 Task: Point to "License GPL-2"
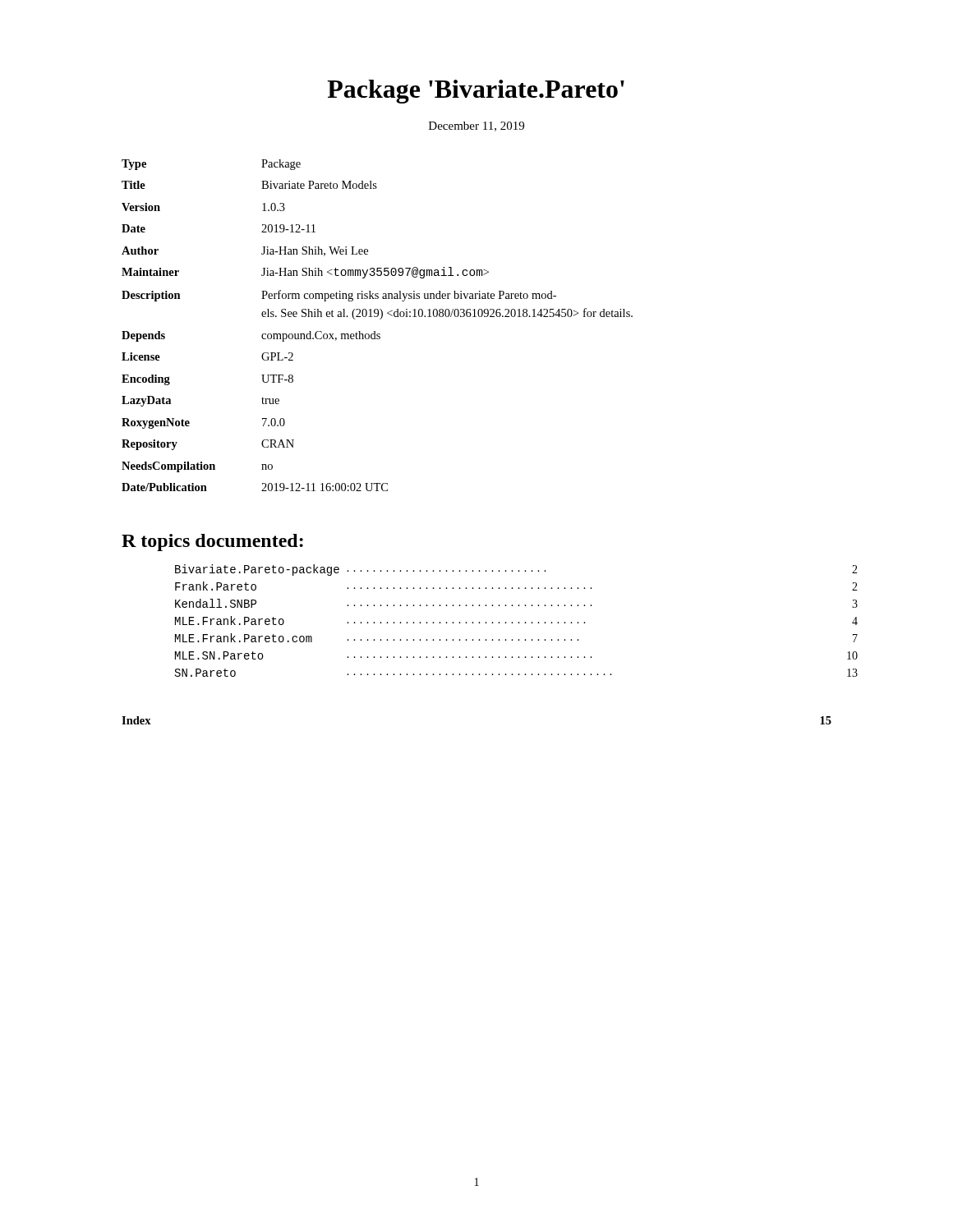(145, 356)
